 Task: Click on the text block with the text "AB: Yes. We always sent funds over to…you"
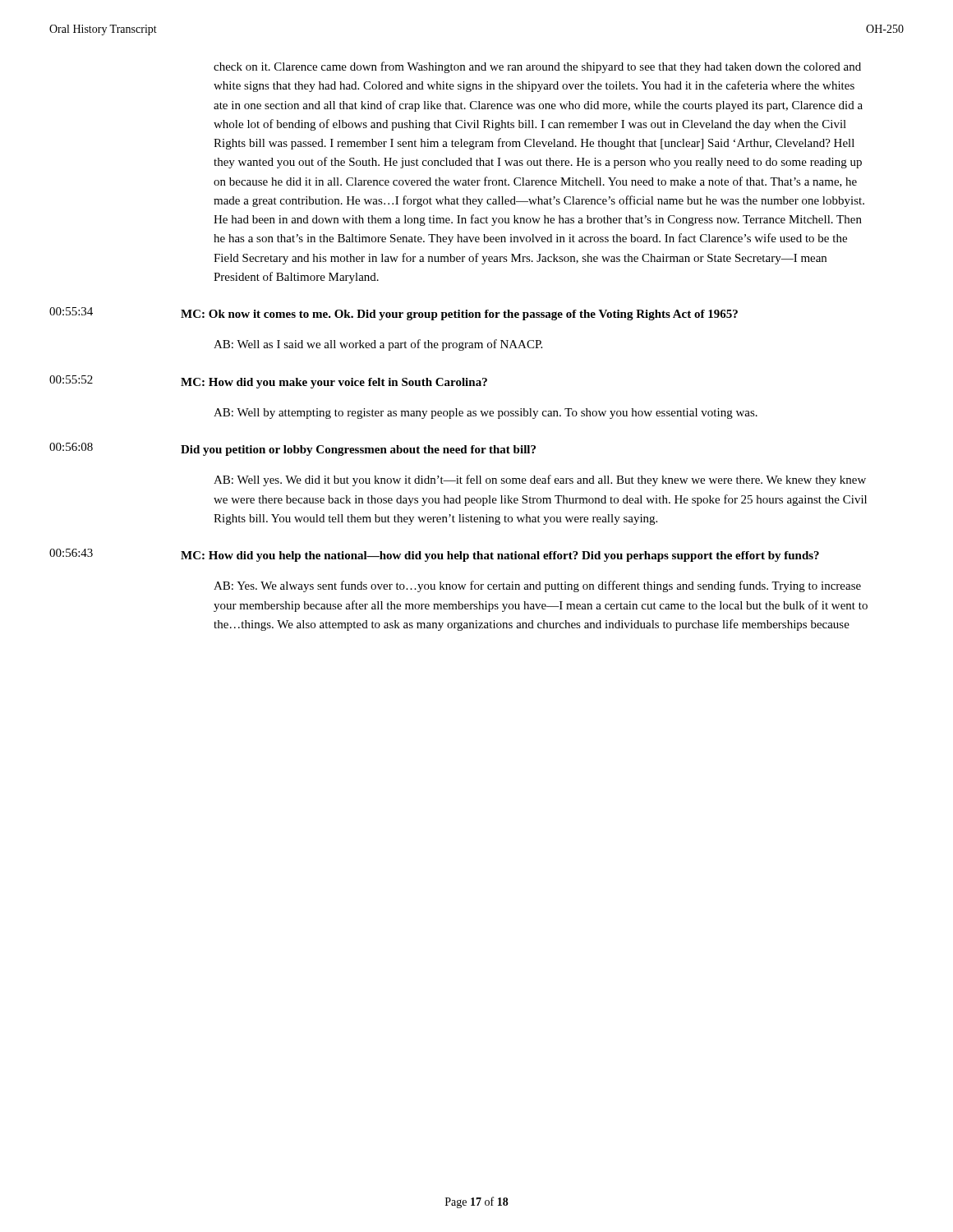point(541,605)
